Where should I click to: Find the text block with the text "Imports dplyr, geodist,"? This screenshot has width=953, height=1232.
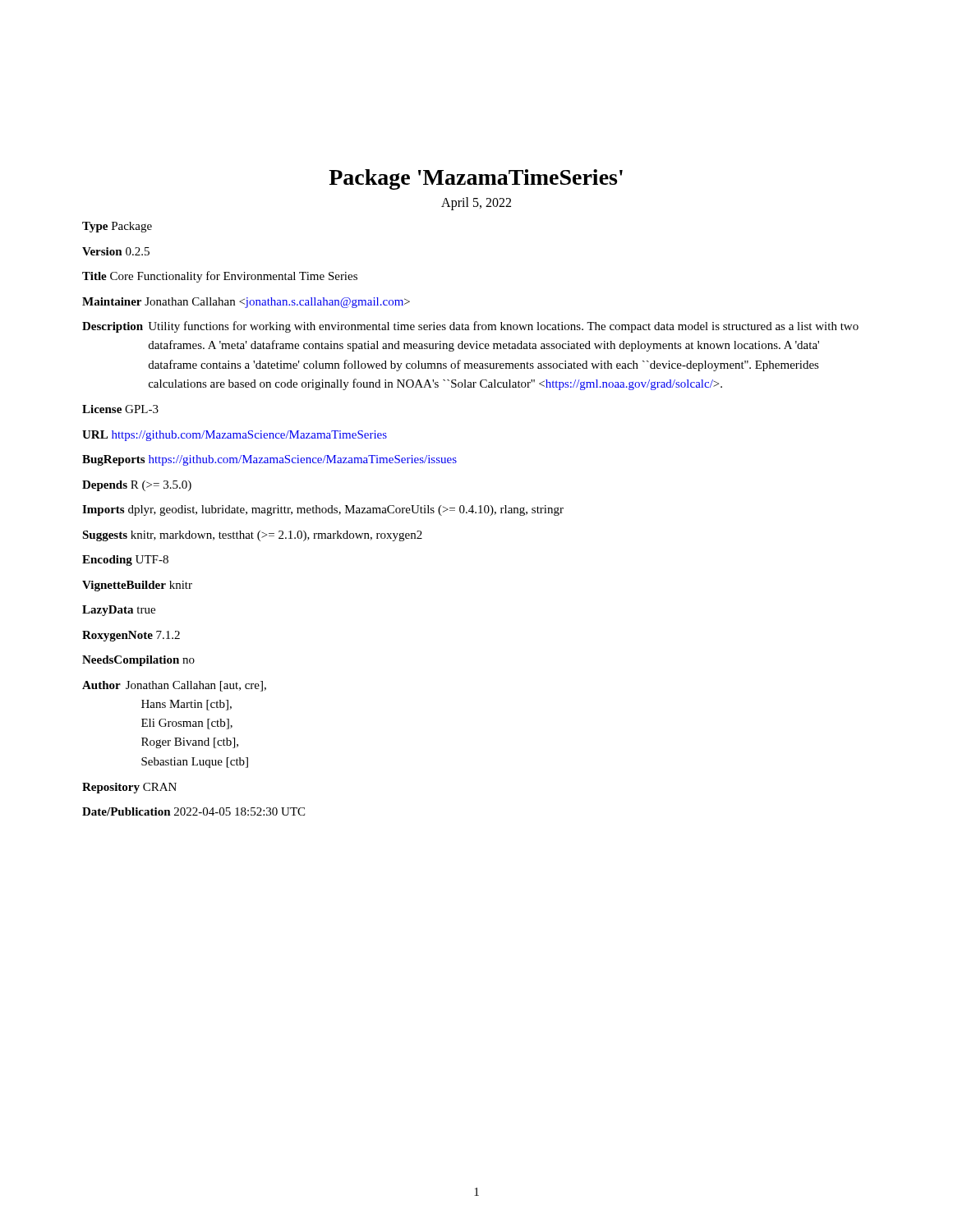tap(323, 509)
